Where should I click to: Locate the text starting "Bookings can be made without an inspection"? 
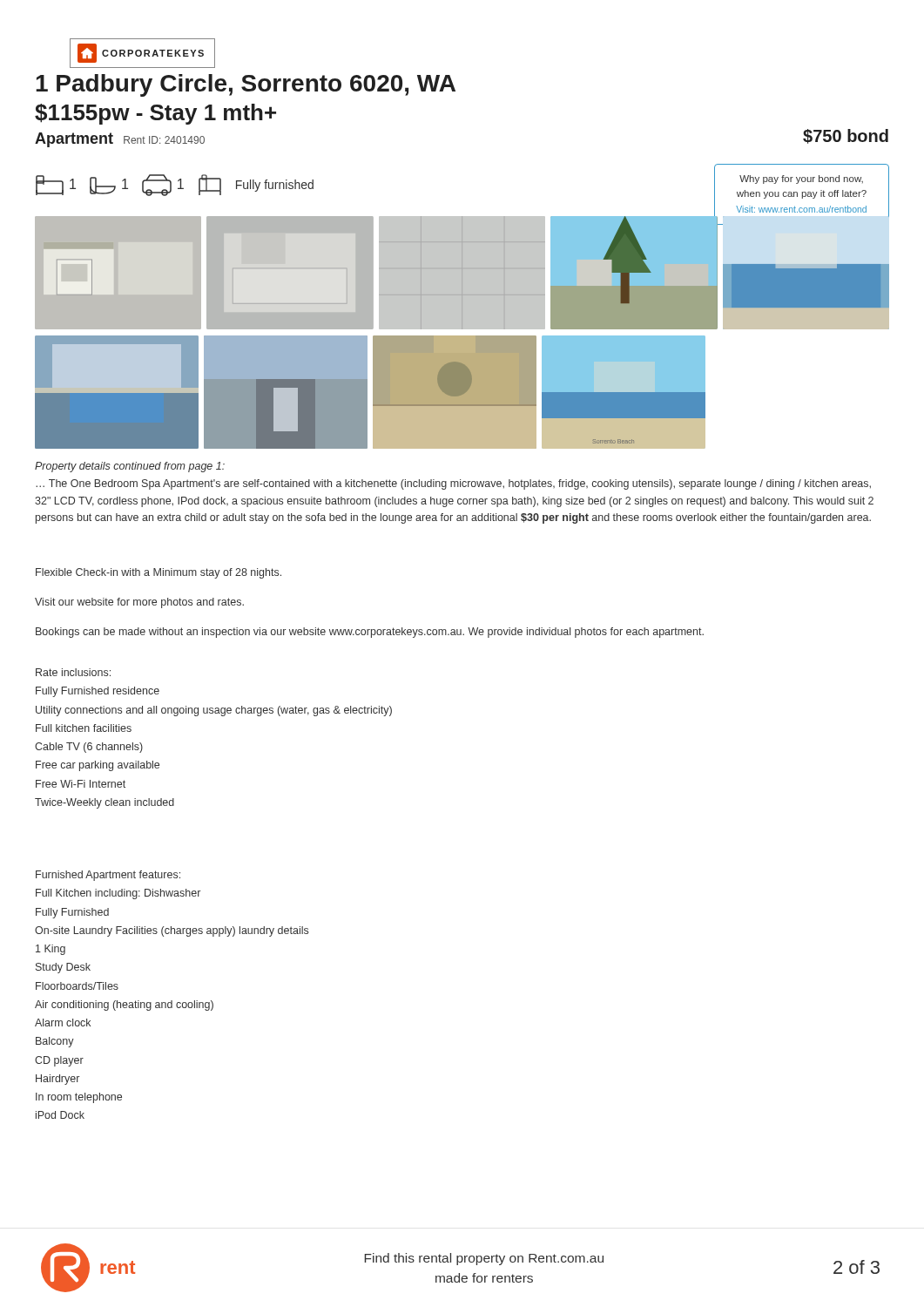tap(370, 632)
